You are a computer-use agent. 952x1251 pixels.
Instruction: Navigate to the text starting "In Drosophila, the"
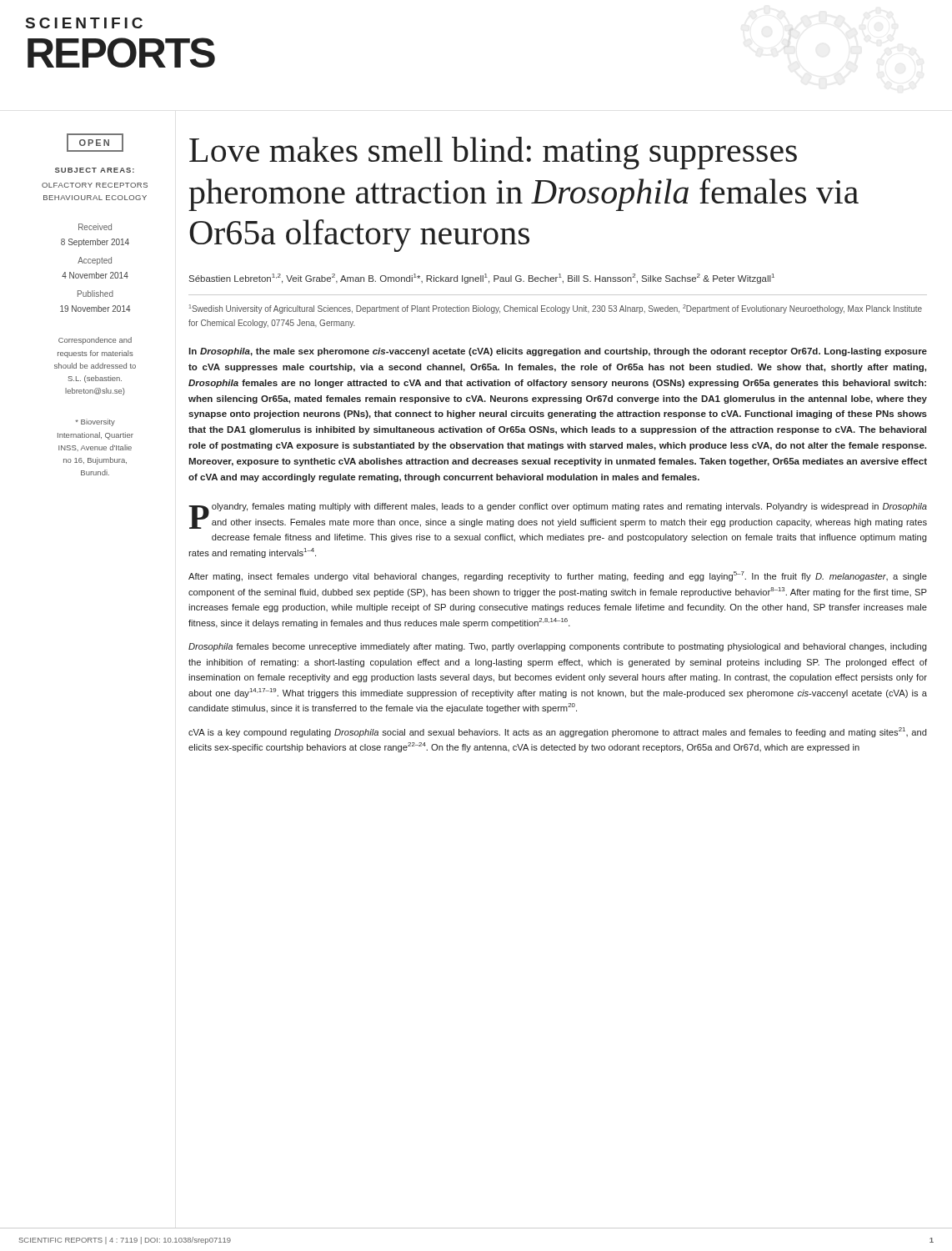tap(558, 414)
